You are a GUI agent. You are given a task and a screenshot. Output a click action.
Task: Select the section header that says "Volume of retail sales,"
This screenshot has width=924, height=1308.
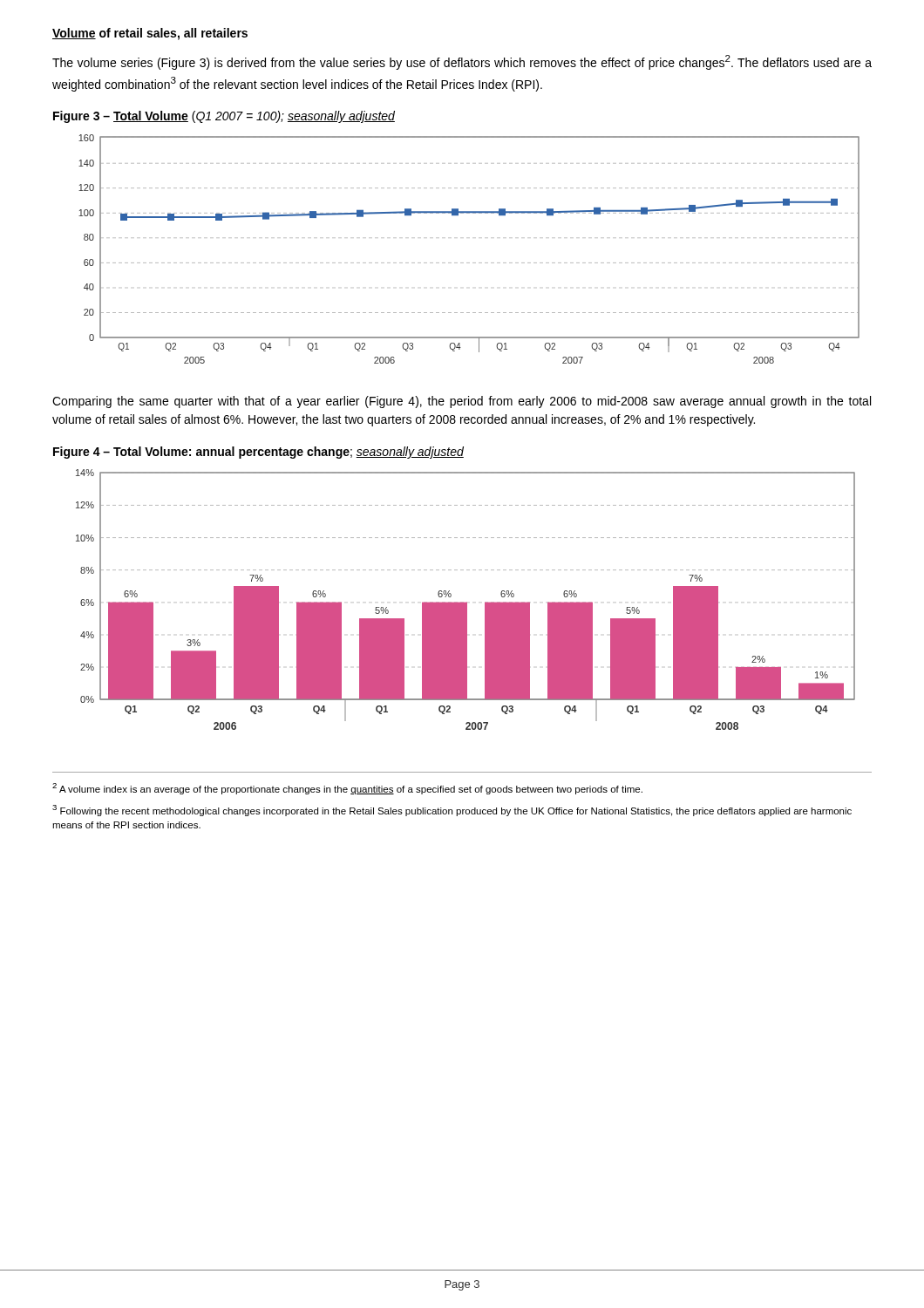150,33
